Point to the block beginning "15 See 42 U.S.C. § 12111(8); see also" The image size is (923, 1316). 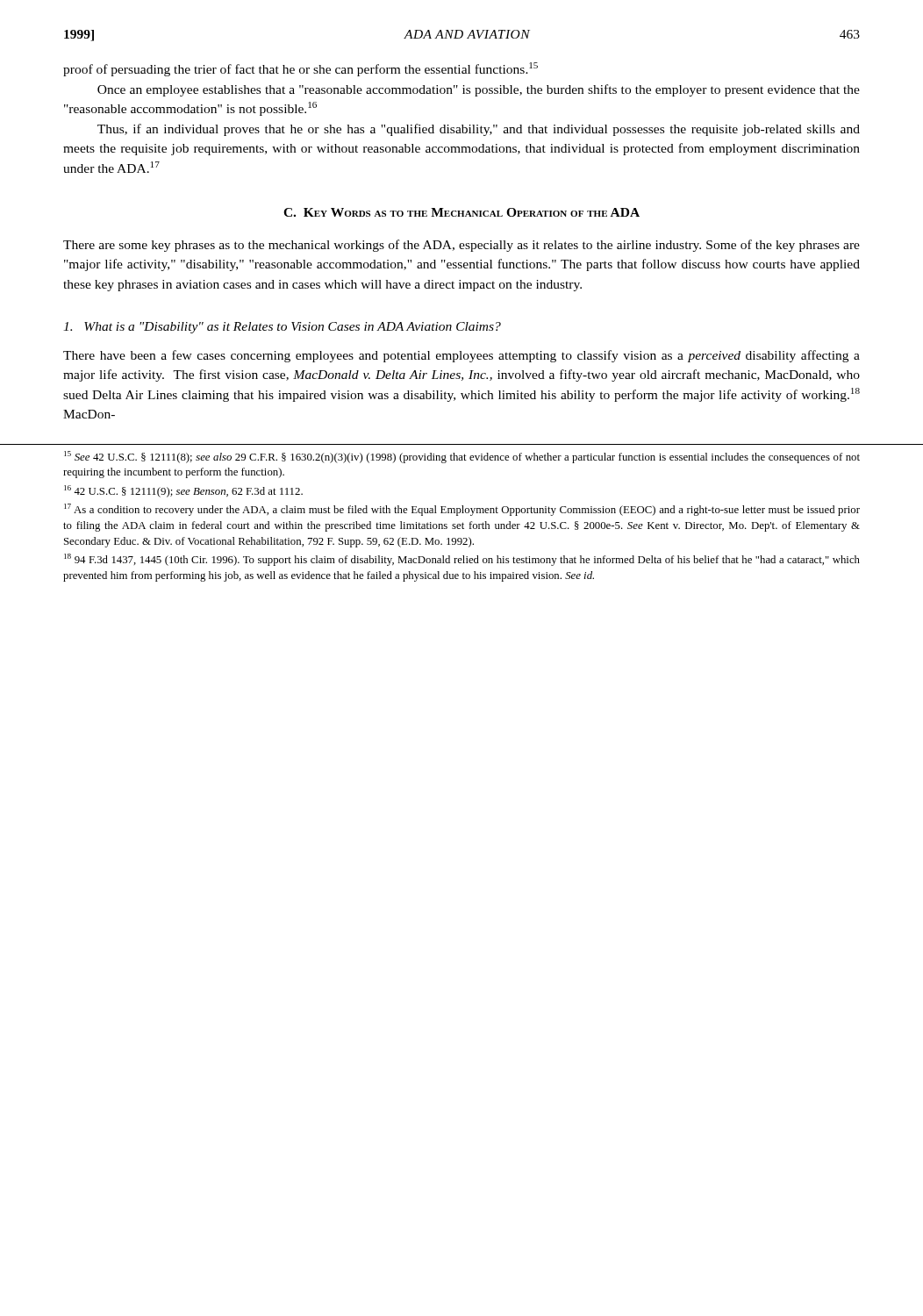tap(462, 464)
